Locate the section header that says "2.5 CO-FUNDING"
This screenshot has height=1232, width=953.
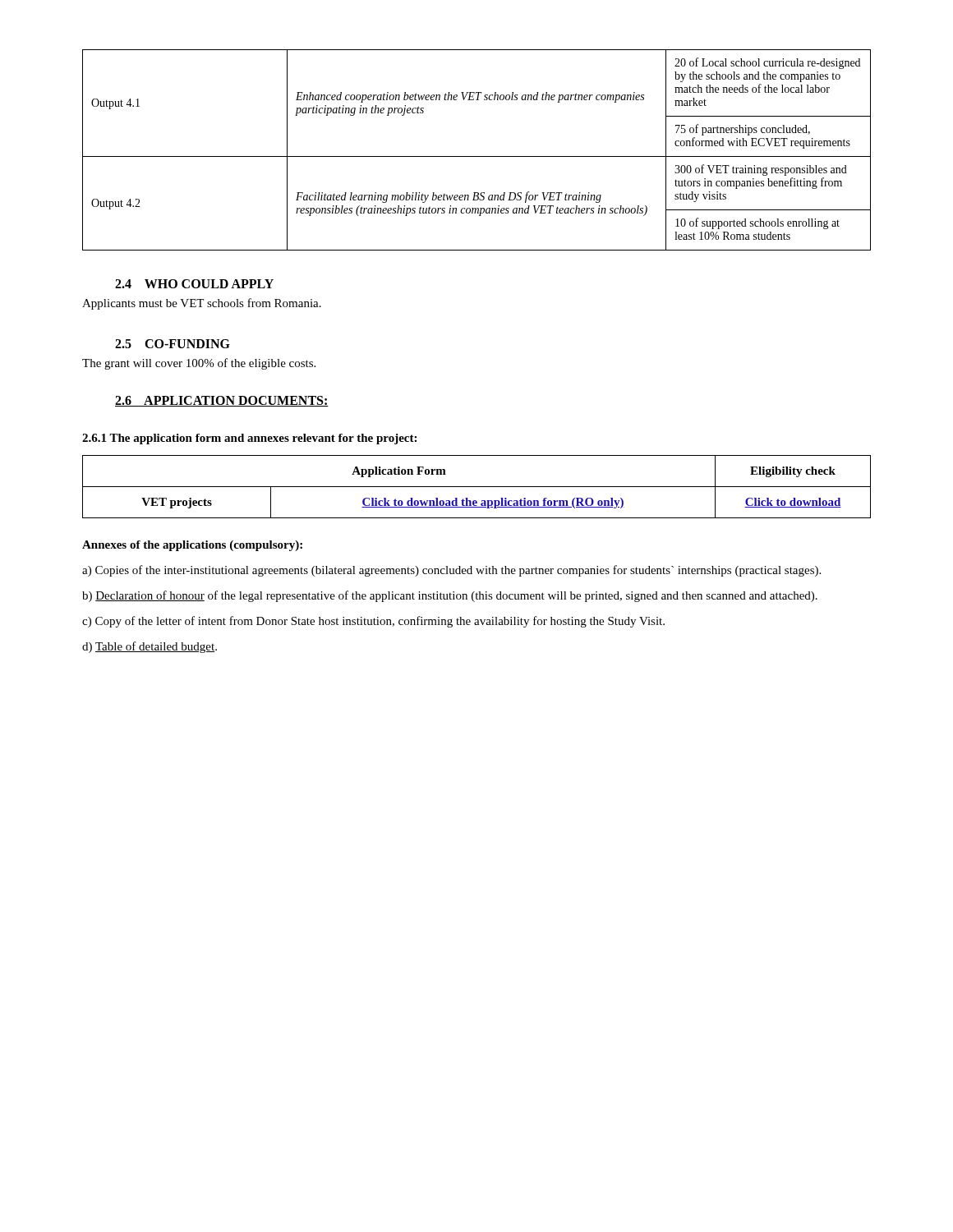tap(173, 344)
